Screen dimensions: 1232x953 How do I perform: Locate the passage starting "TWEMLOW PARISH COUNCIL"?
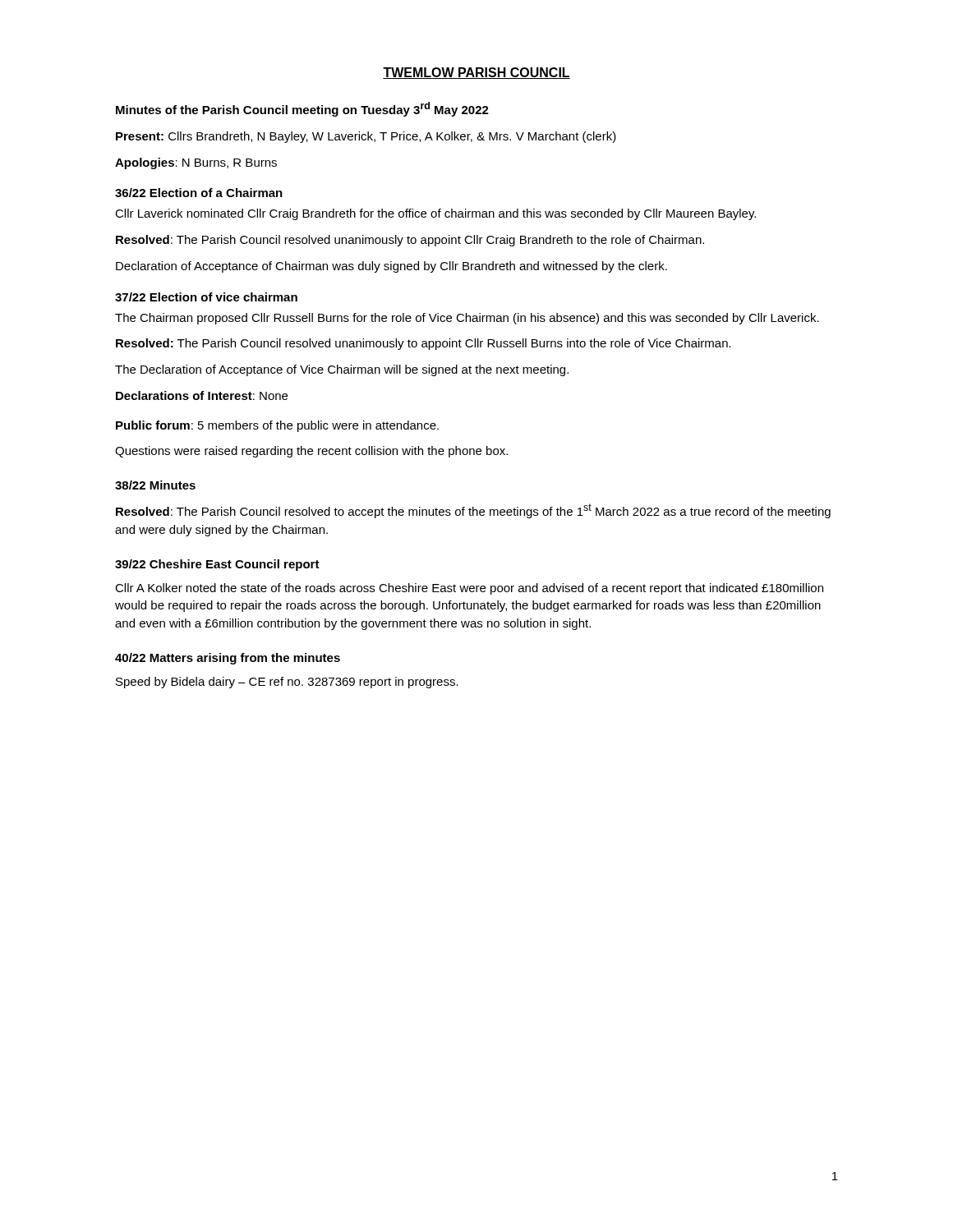tap(476, 73)
